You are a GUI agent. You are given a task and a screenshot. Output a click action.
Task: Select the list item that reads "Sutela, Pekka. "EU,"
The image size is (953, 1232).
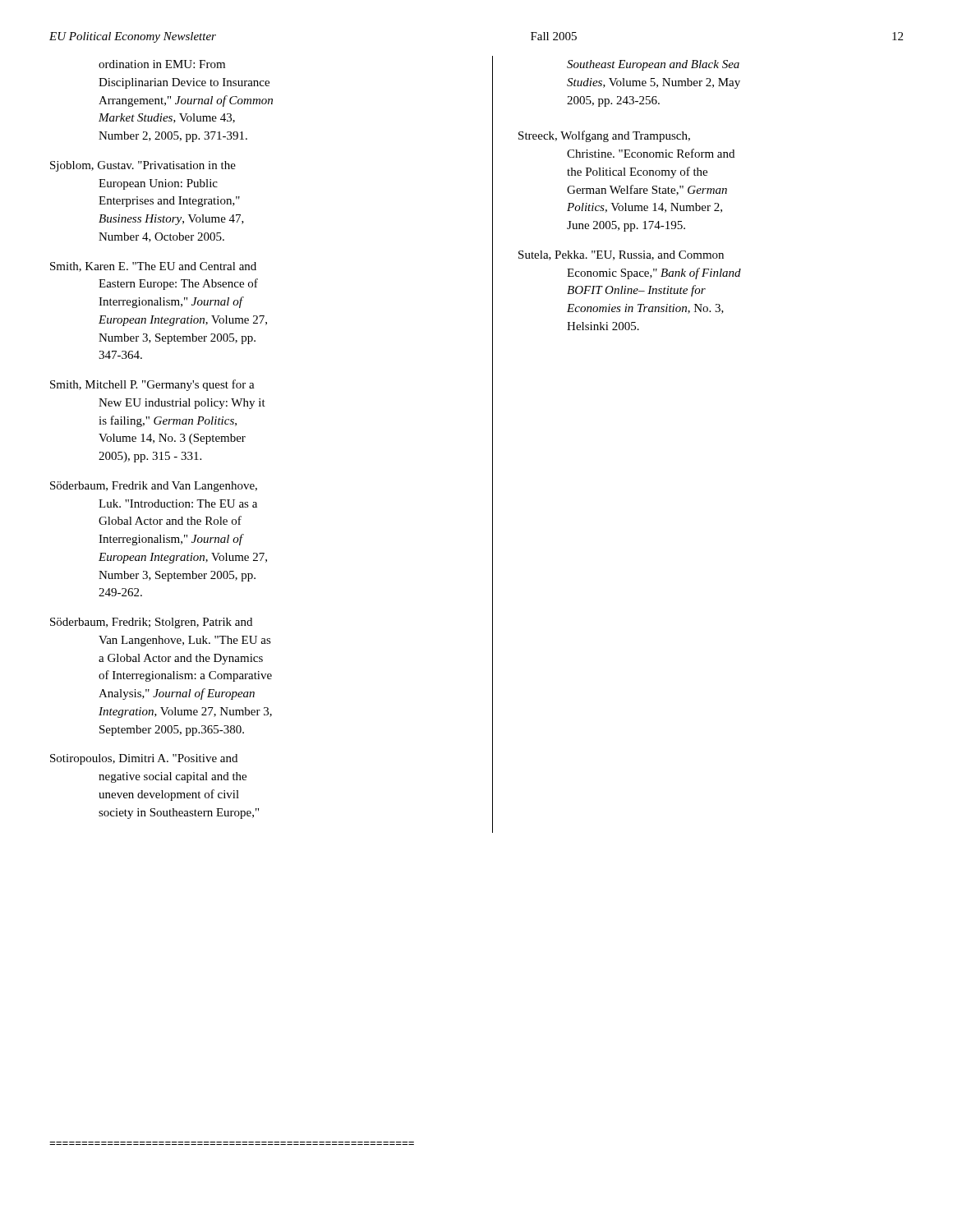[711, 291]
